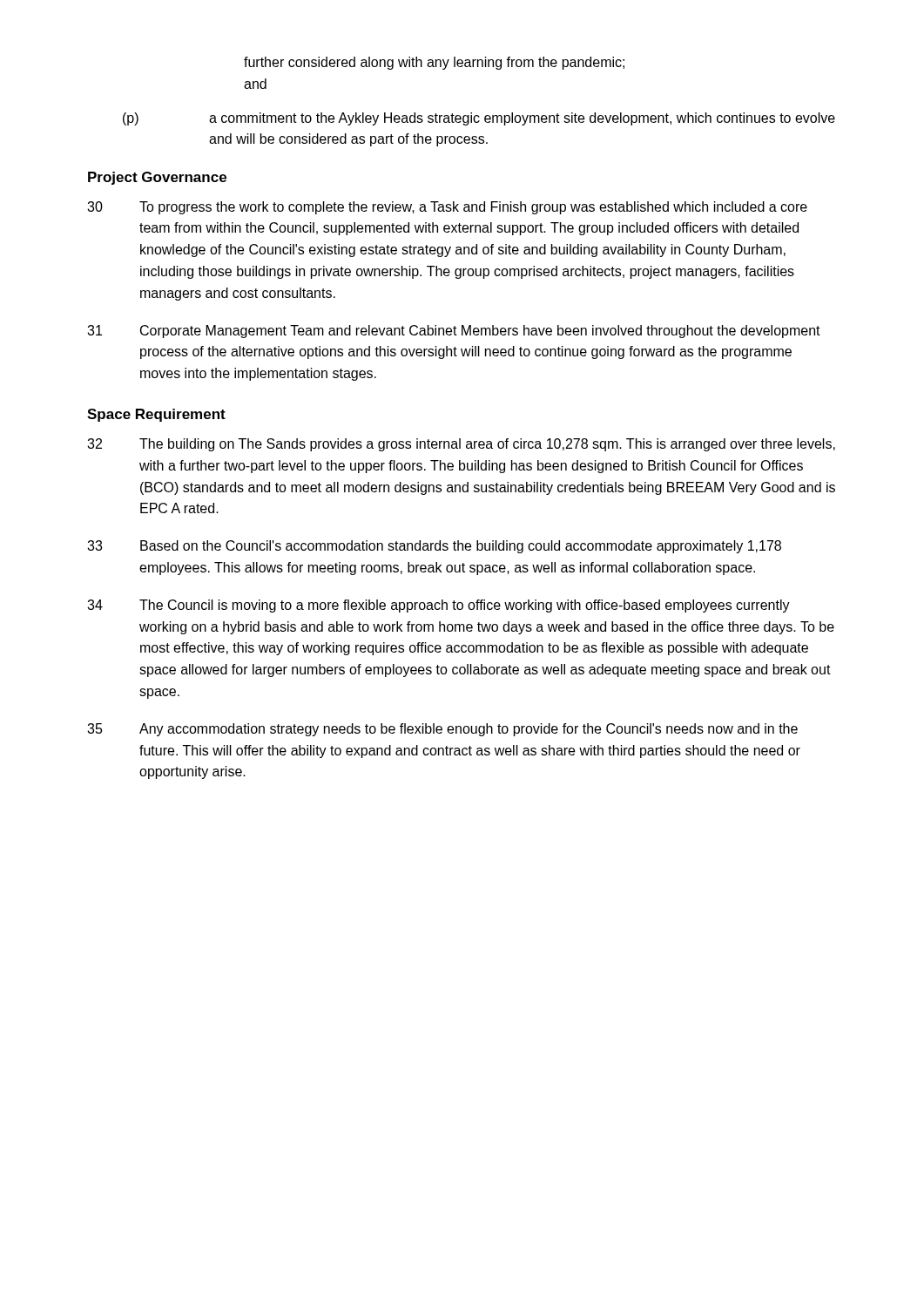Viewport: 924px width, 1307px height.
Task: Point to the text block starting "Space Requirement"
Action: (x=156, y=414)
